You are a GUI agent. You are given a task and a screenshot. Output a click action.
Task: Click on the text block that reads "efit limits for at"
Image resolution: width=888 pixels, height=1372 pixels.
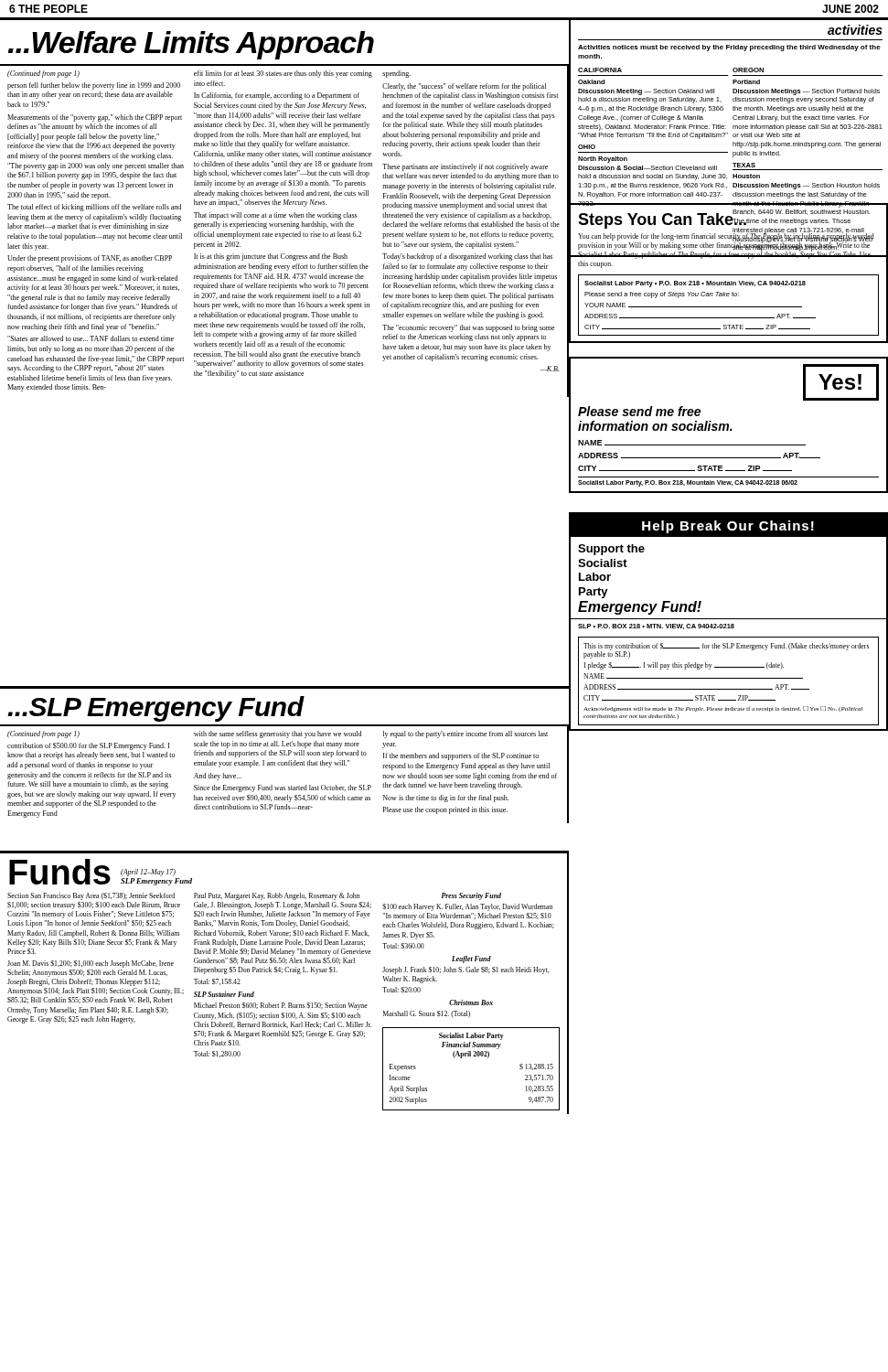point(283,224)
